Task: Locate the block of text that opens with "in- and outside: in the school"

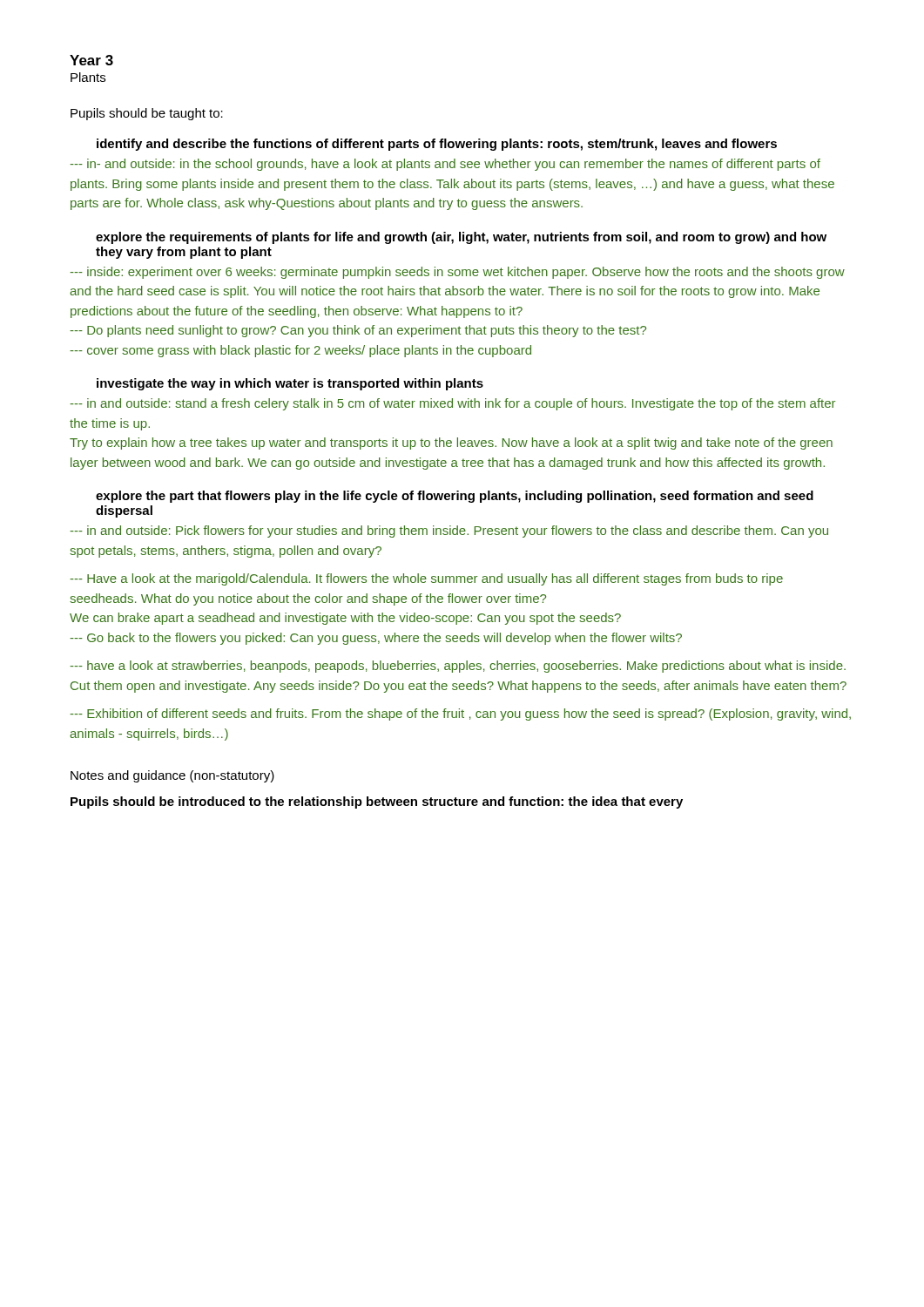Action: [452, 183]
